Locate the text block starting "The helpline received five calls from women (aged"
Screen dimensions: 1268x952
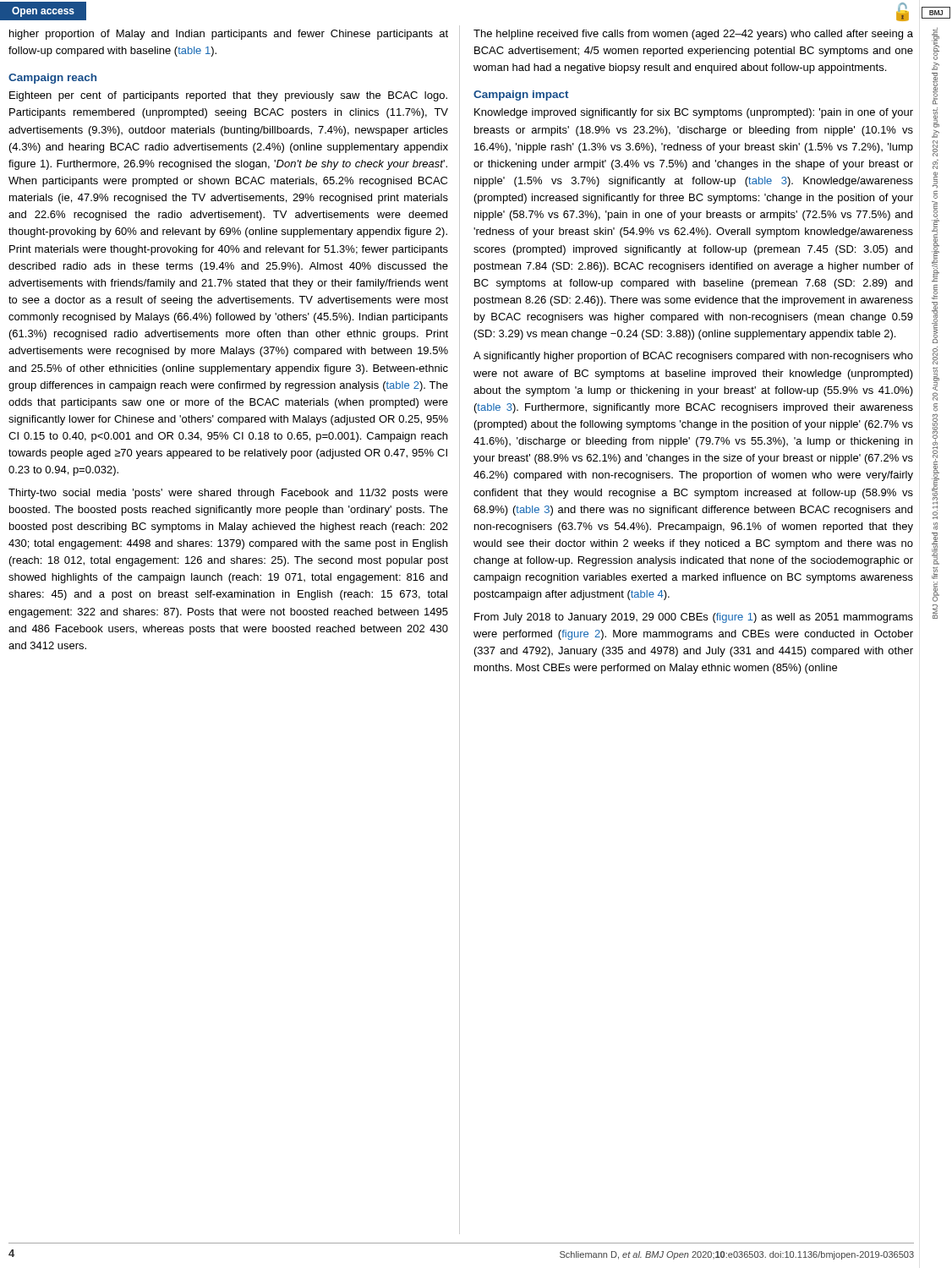point(693,50)
